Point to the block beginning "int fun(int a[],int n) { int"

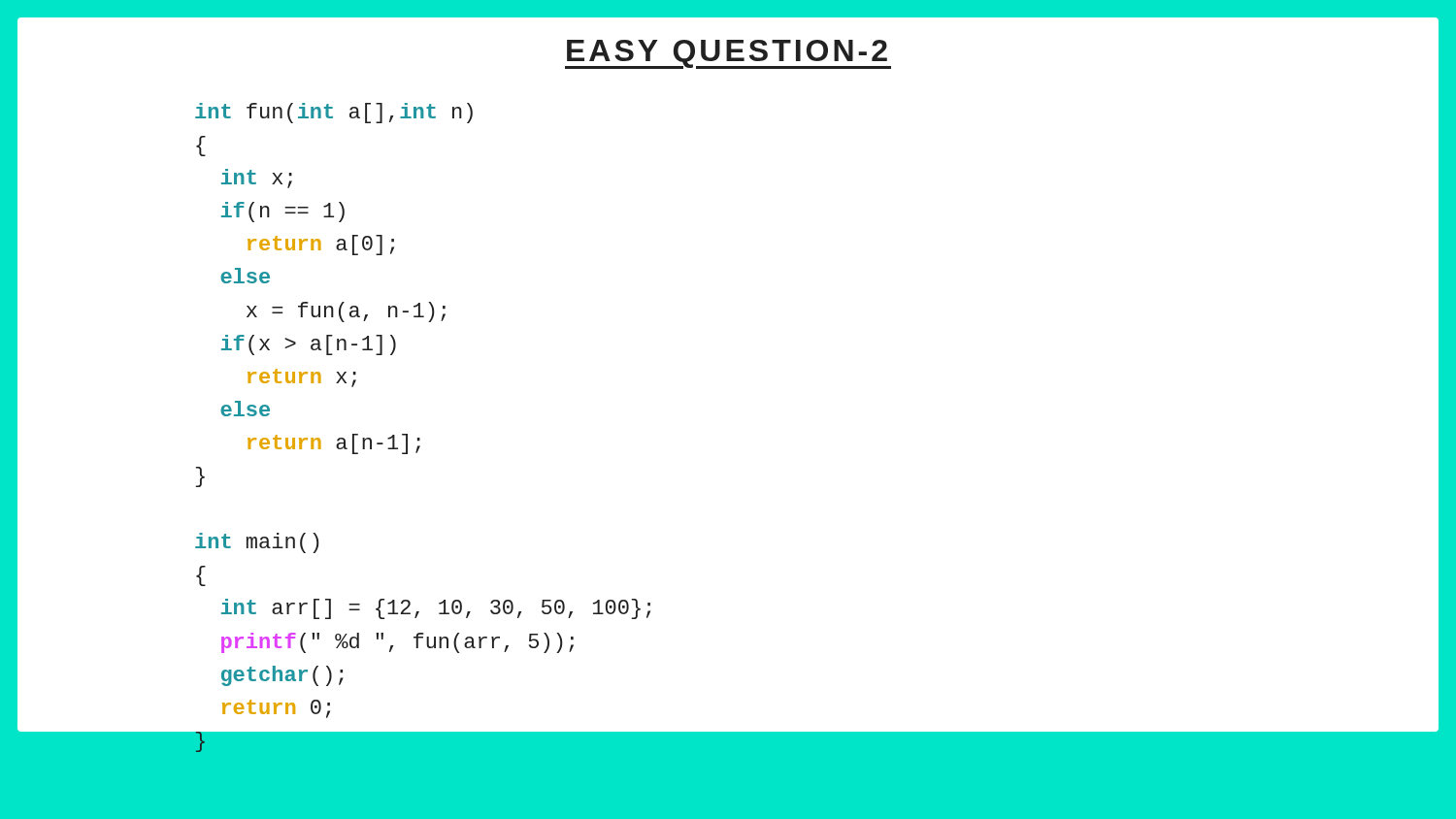425,427
